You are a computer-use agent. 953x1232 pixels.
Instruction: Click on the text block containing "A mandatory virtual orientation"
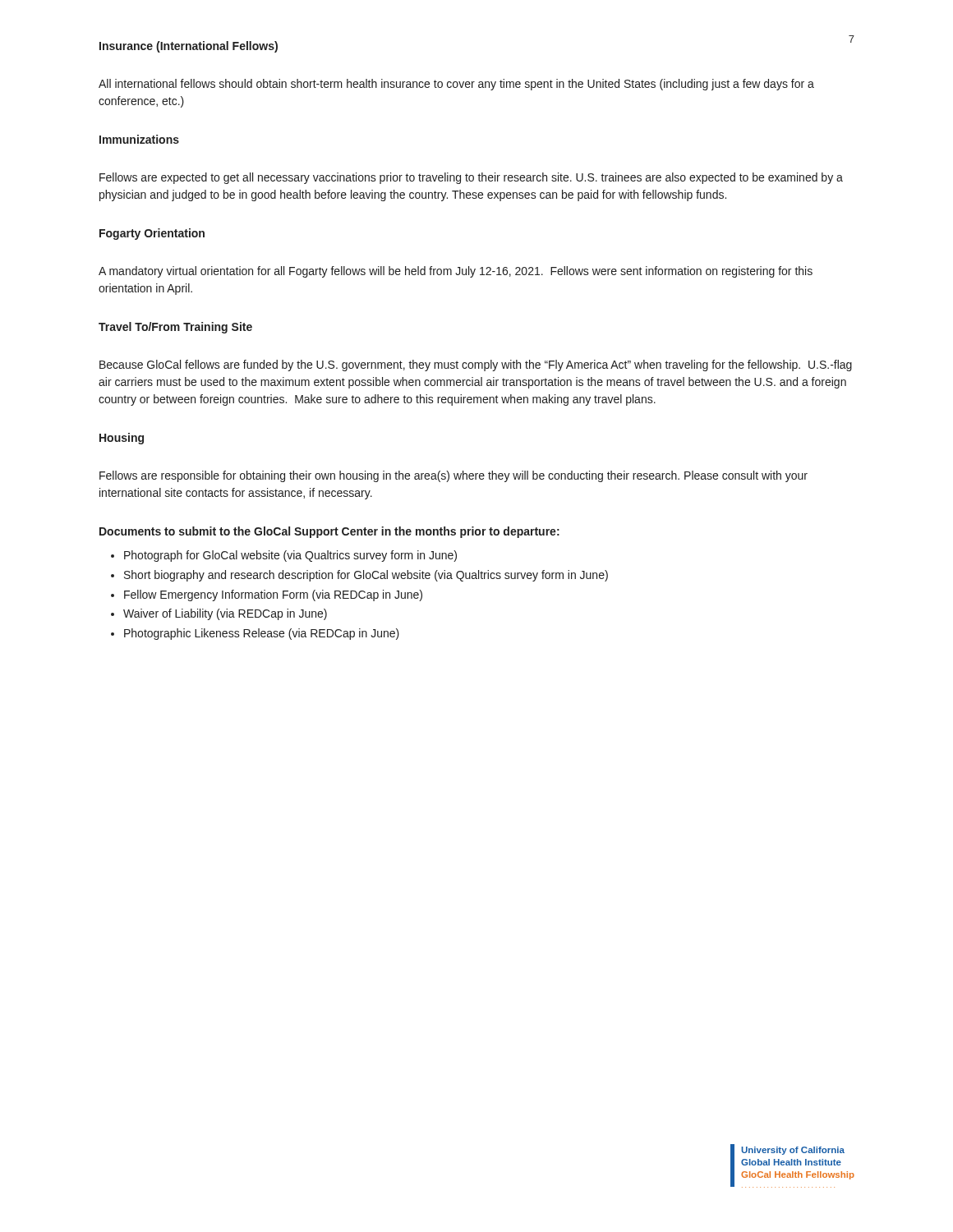[x=476, y=280]
